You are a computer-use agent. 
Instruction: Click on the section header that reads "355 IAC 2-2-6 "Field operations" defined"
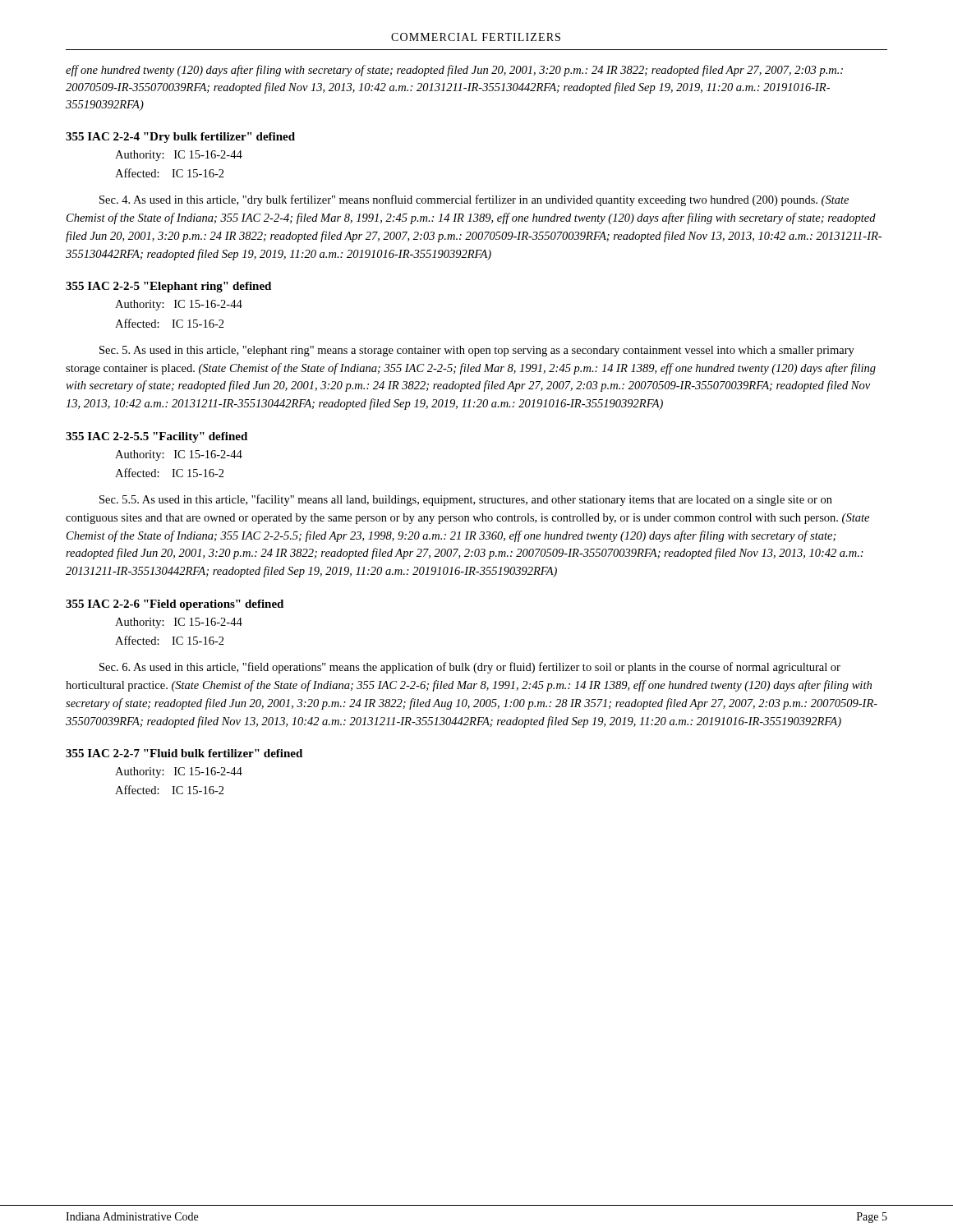(x=175, y=604)
